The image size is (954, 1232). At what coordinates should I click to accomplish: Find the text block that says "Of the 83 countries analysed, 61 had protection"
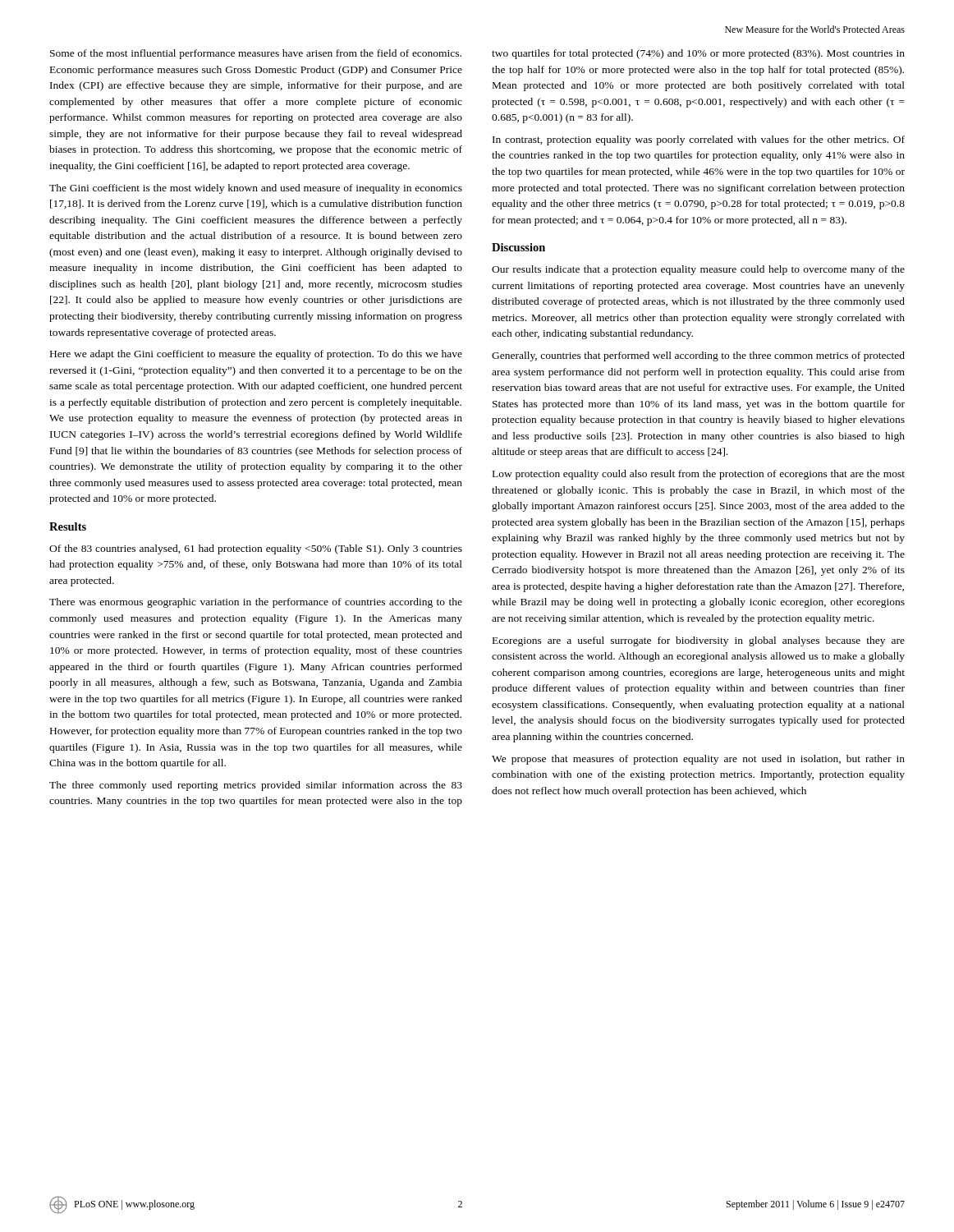256,564
